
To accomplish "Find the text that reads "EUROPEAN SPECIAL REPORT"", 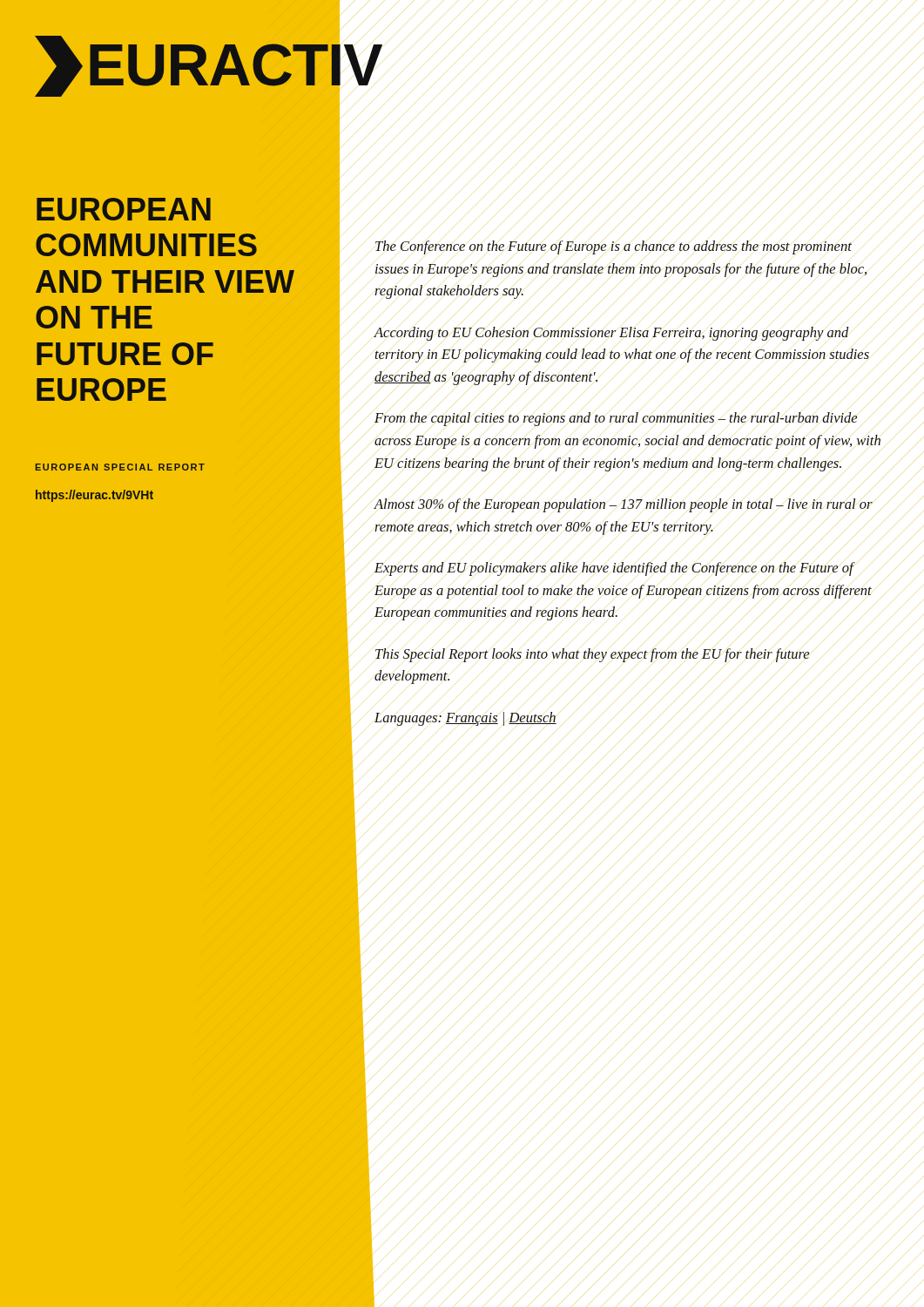I will 120,467.
